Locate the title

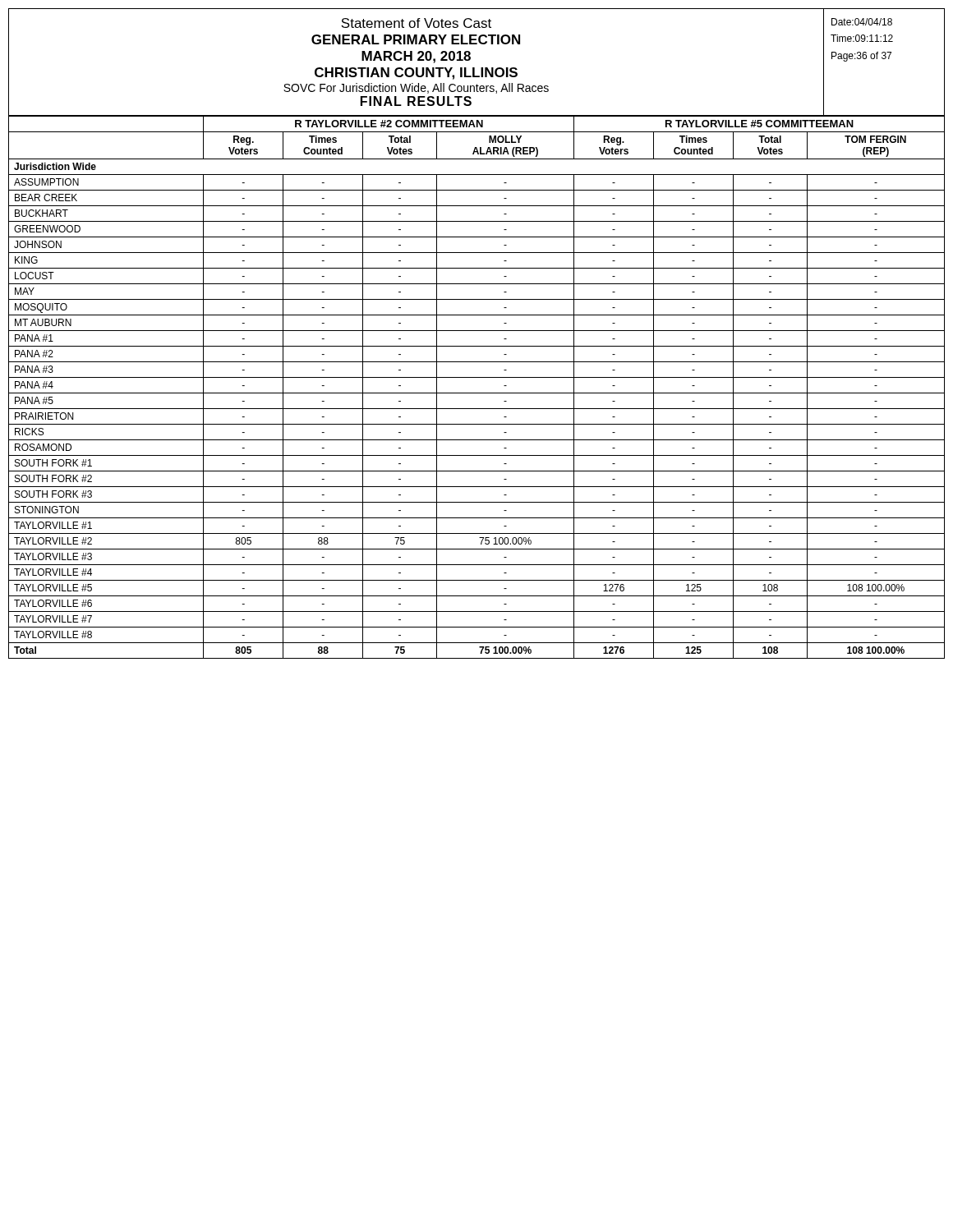476,62
